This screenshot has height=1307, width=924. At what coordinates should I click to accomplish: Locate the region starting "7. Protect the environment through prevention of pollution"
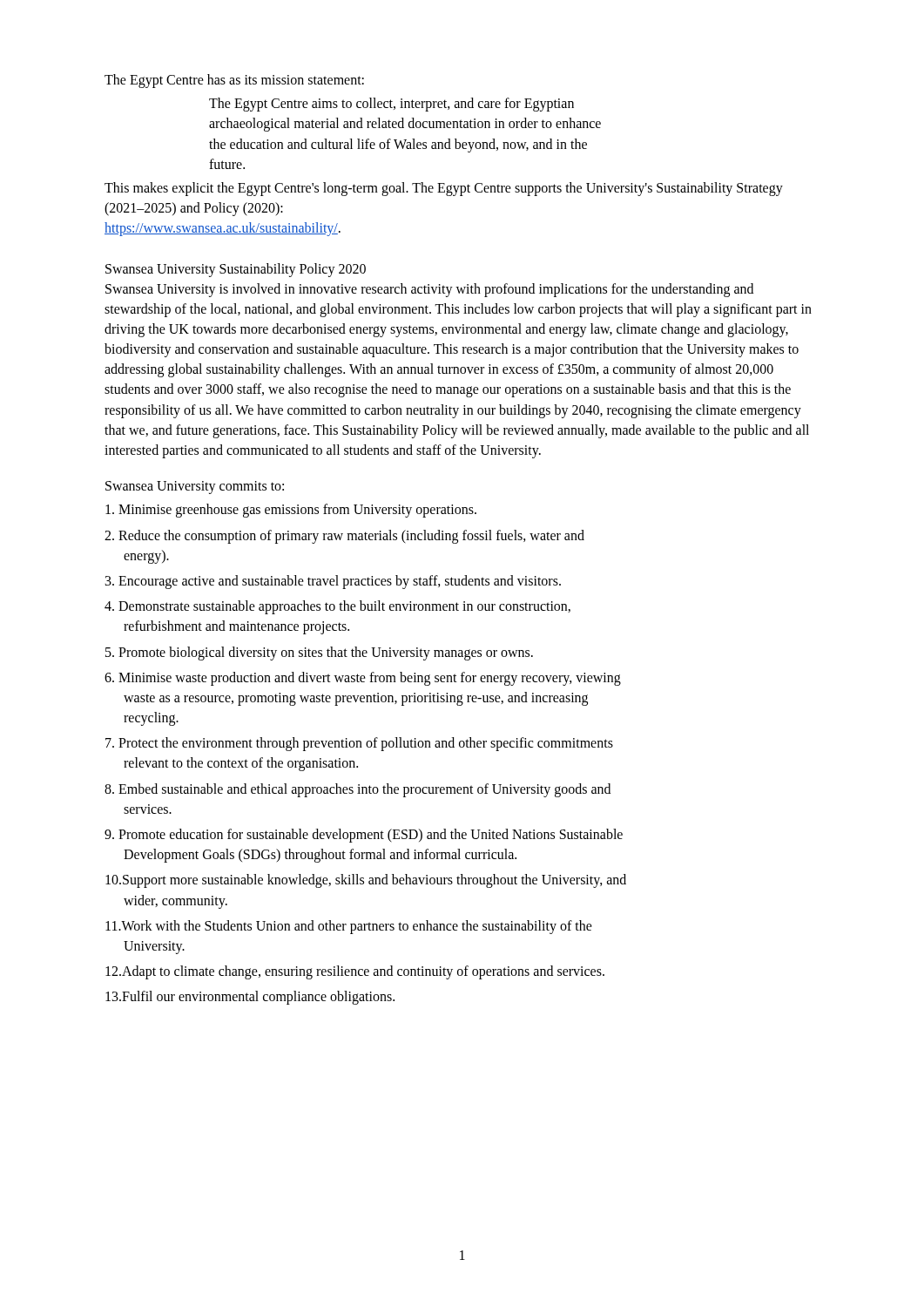coord(359,753)
